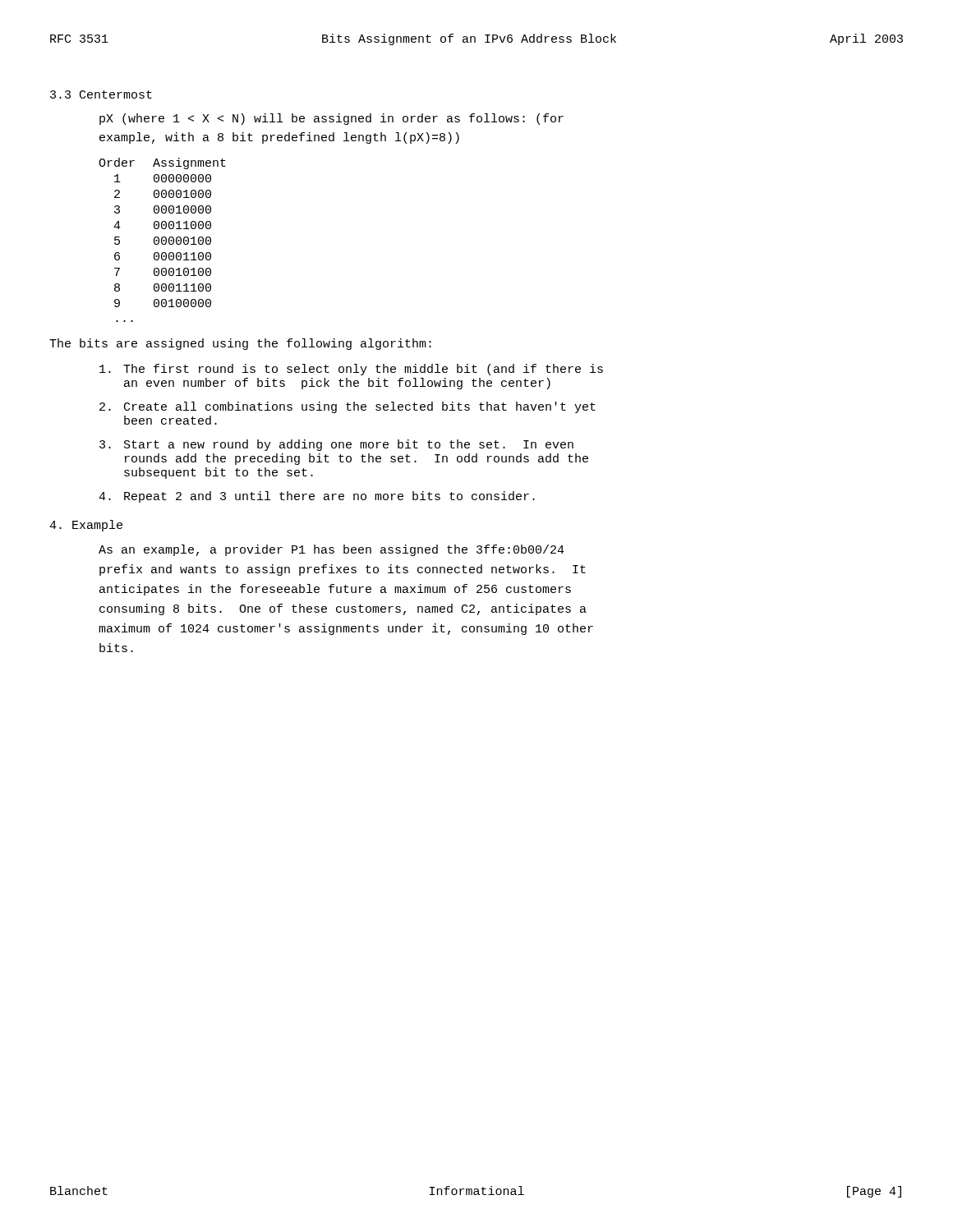Select the passage starting "pX (where 1 < X < N) will"
This screenshot has height=1232, width=953.
[x=332, y=129]
